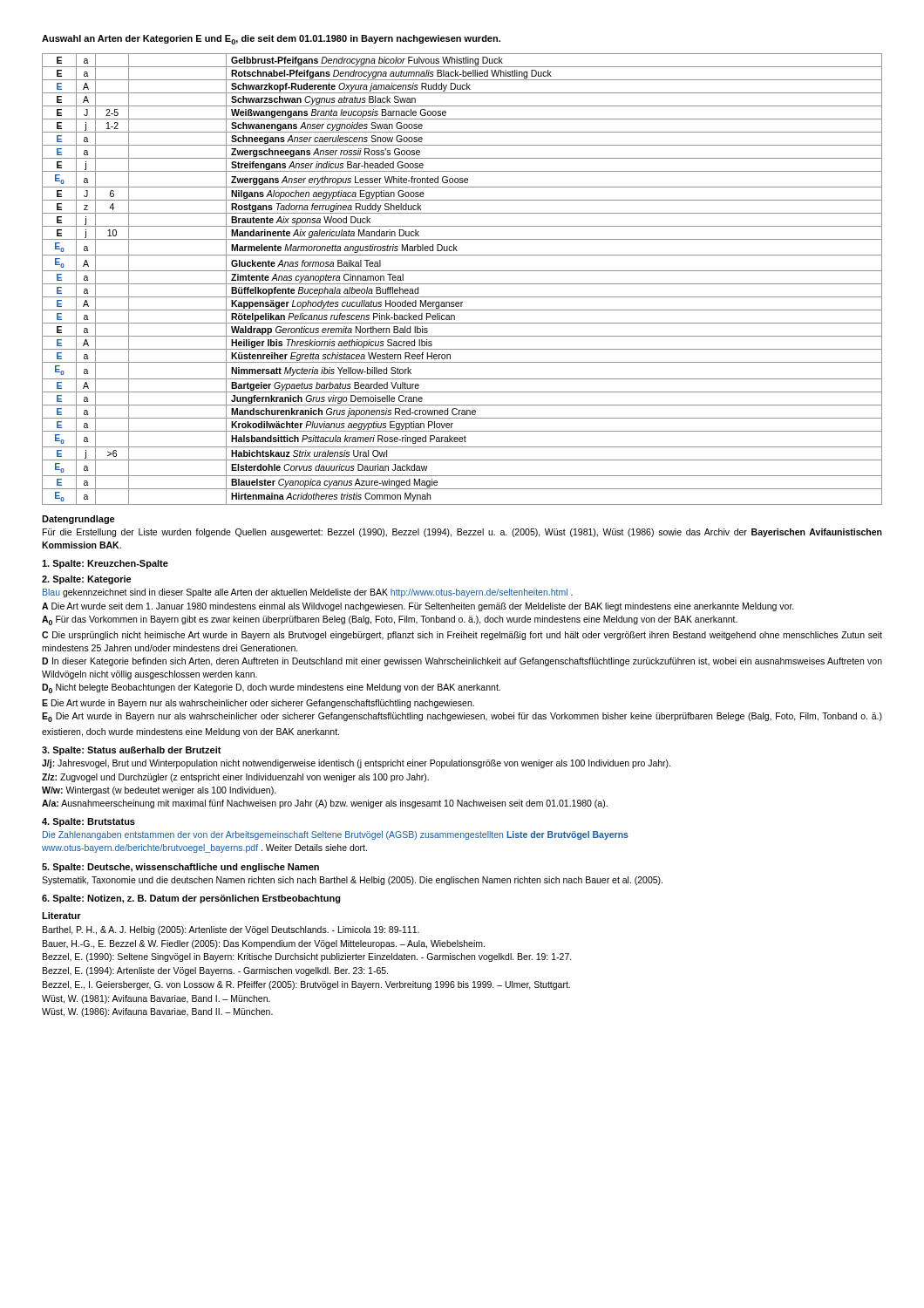The height and width of the screenshot is (1308, 924).
Task: Find the title containing "Auswahl an Arten der"
Action: 271,40
